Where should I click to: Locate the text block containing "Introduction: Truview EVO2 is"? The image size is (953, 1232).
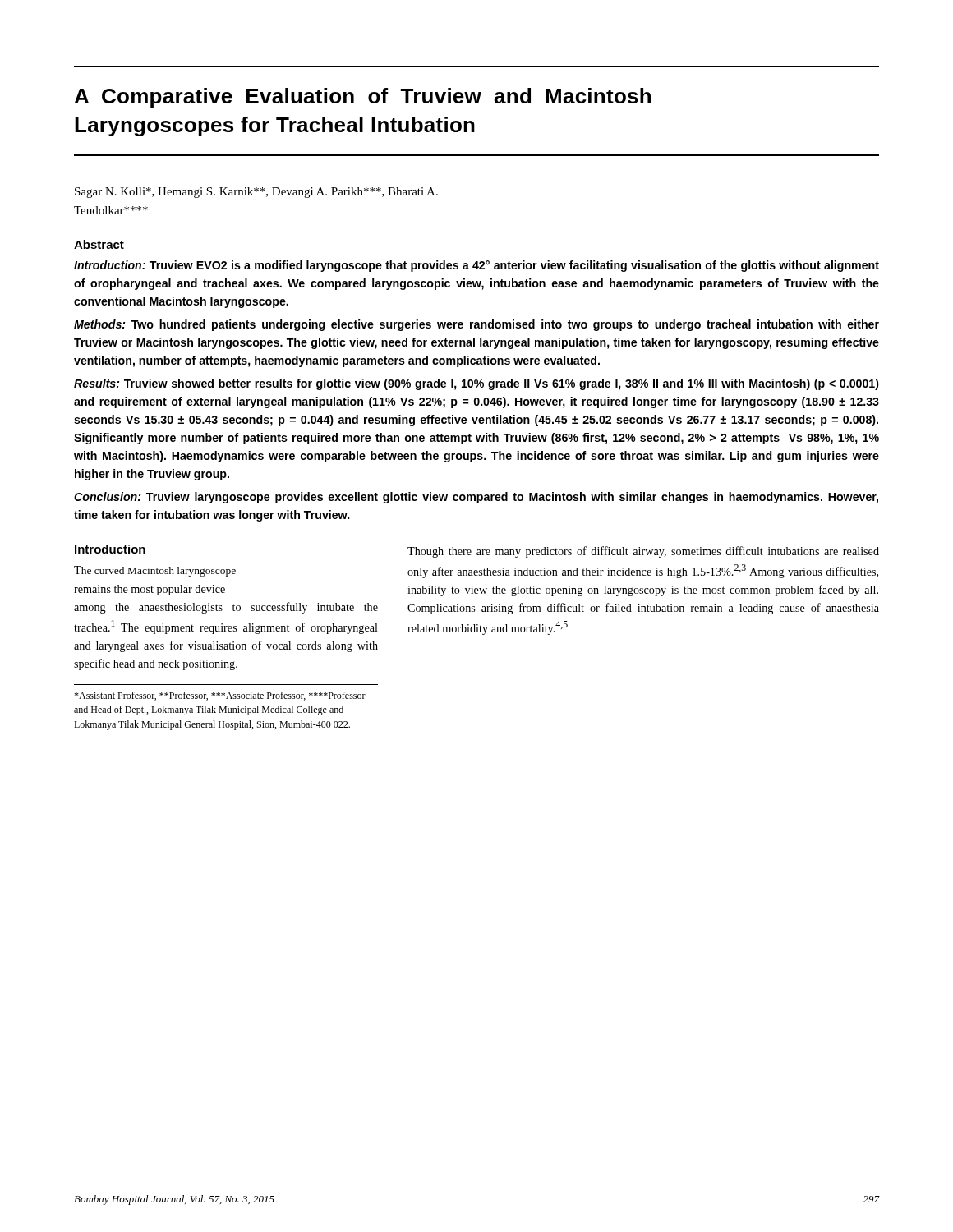point(476,390)
